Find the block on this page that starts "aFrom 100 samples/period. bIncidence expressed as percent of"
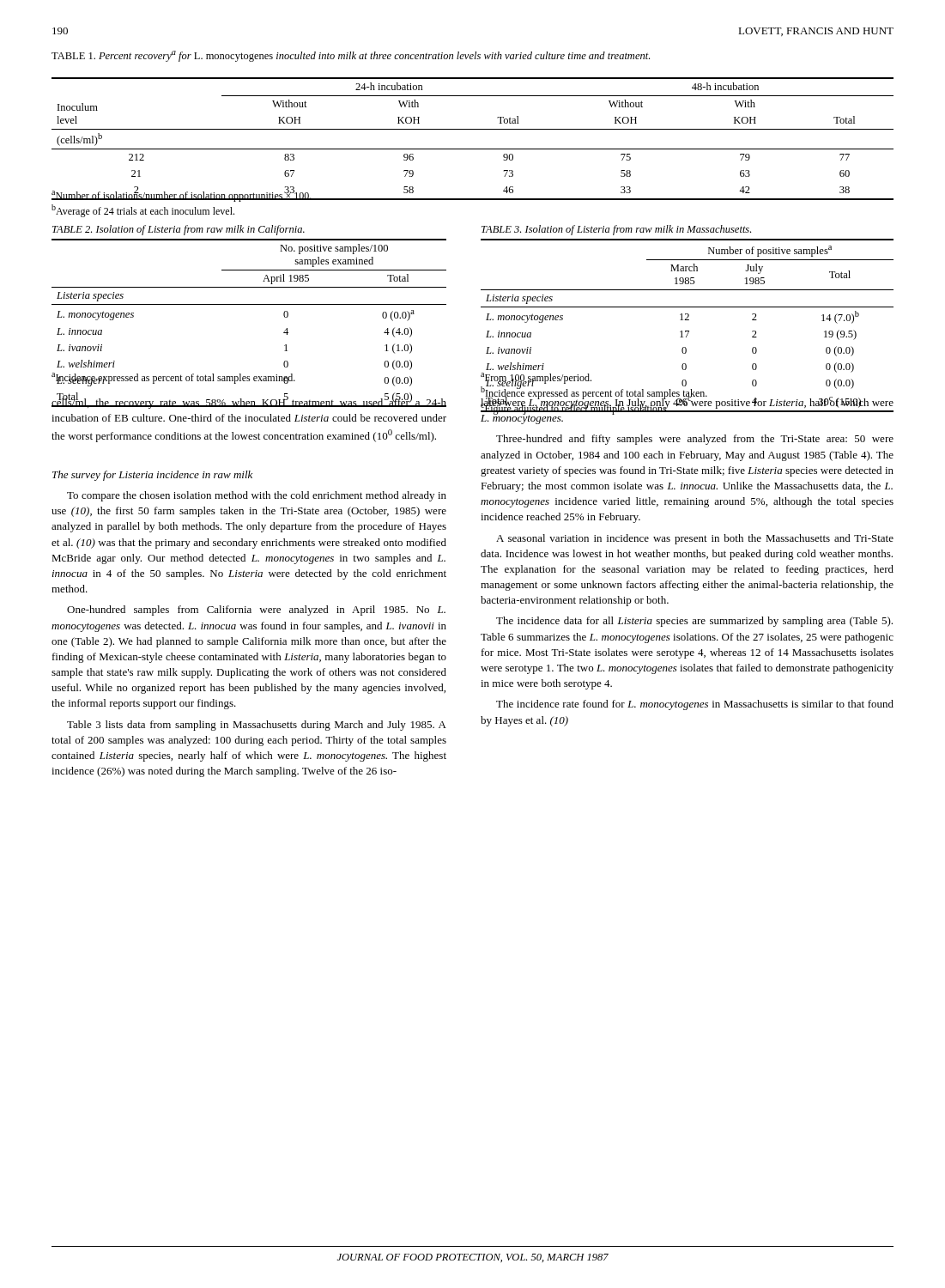This screenshot has height=1288, width=945. (x=594, y=392)
